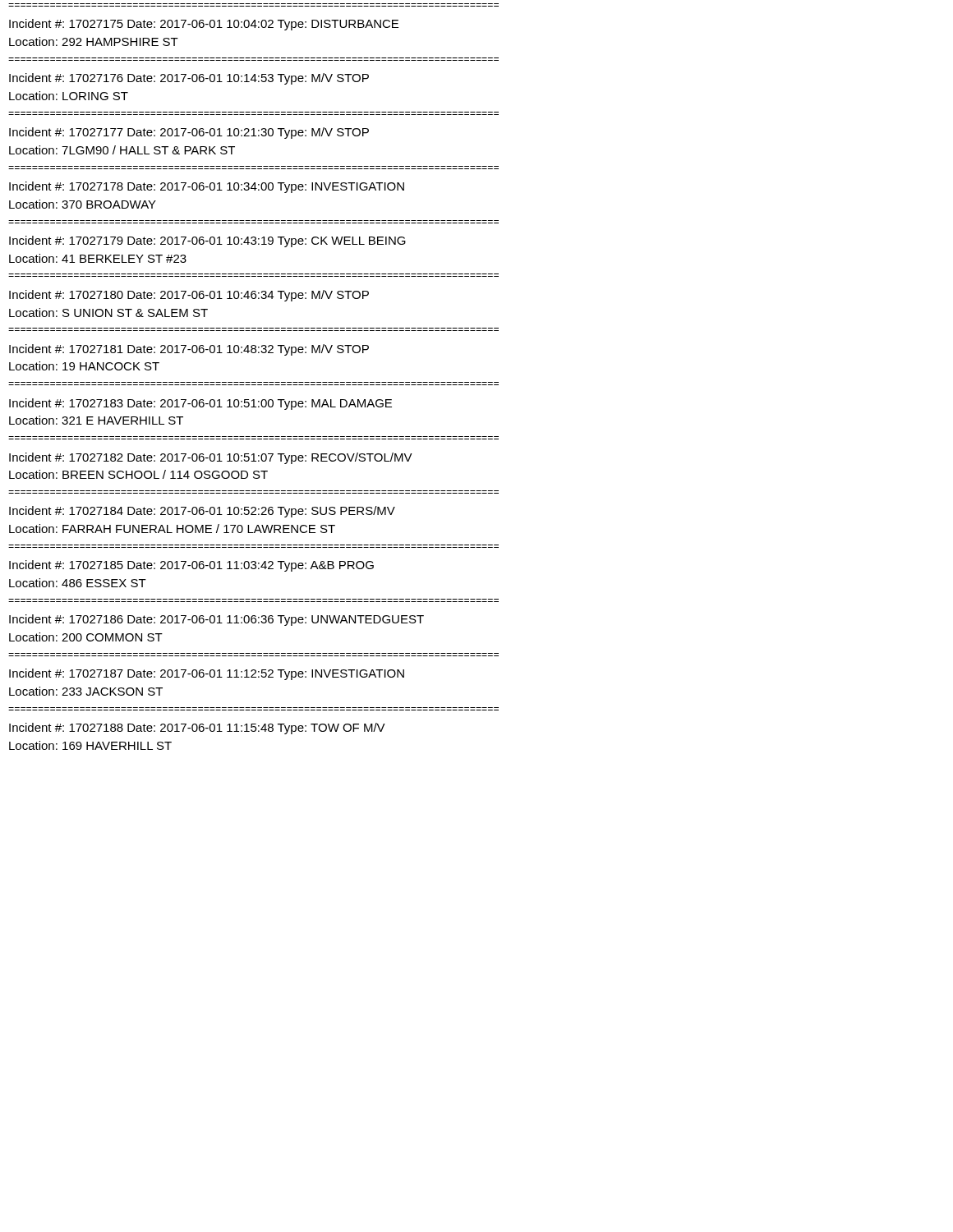Select the region starting "Incident #: 17027179 Date: 2017-06-01"
Viewport: 953px width, 1232px height.
pos(207,241)
